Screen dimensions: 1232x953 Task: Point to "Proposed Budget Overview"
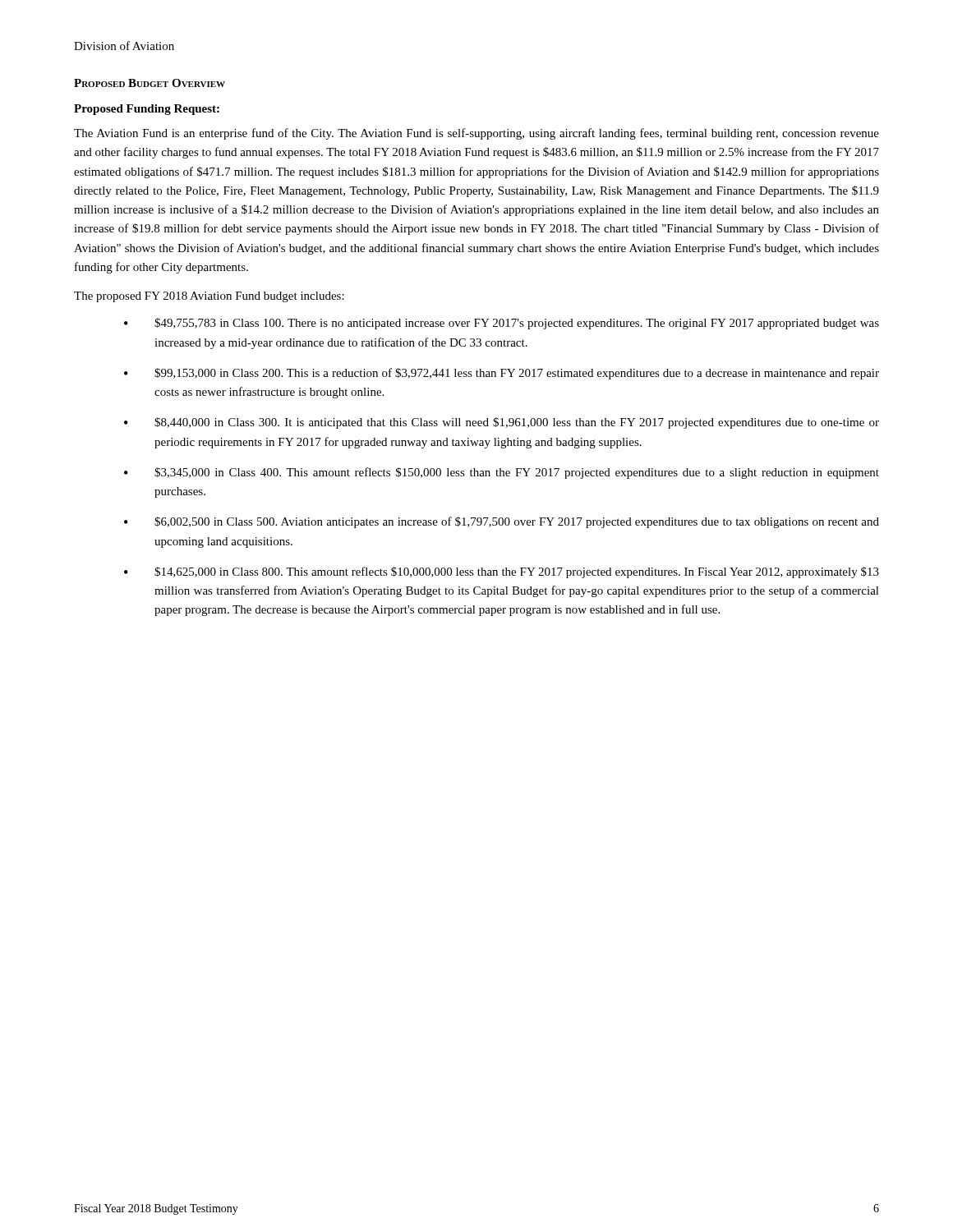(x=150, y=83)
